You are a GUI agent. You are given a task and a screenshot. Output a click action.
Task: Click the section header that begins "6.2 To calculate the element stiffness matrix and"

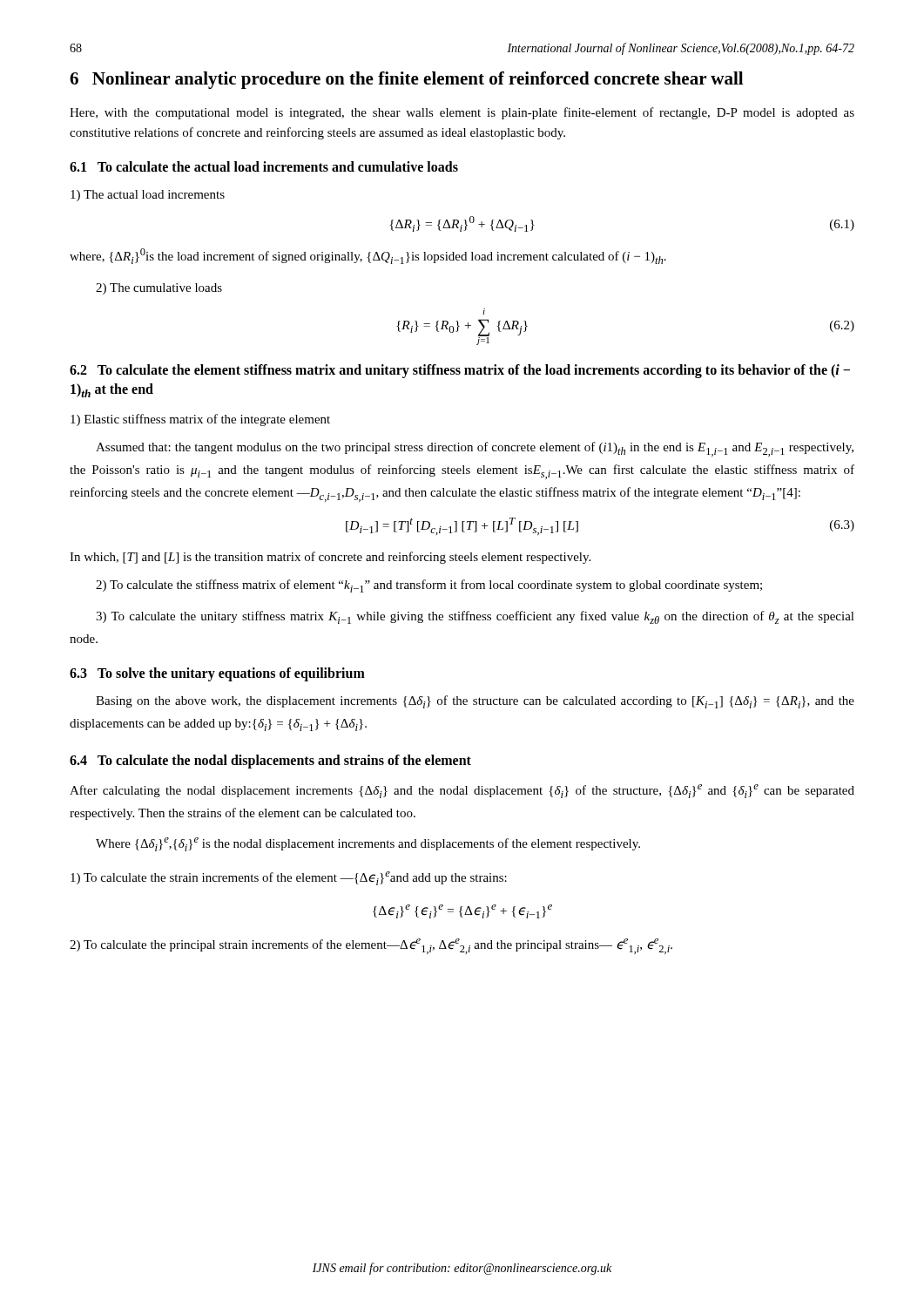pos(462,382)
